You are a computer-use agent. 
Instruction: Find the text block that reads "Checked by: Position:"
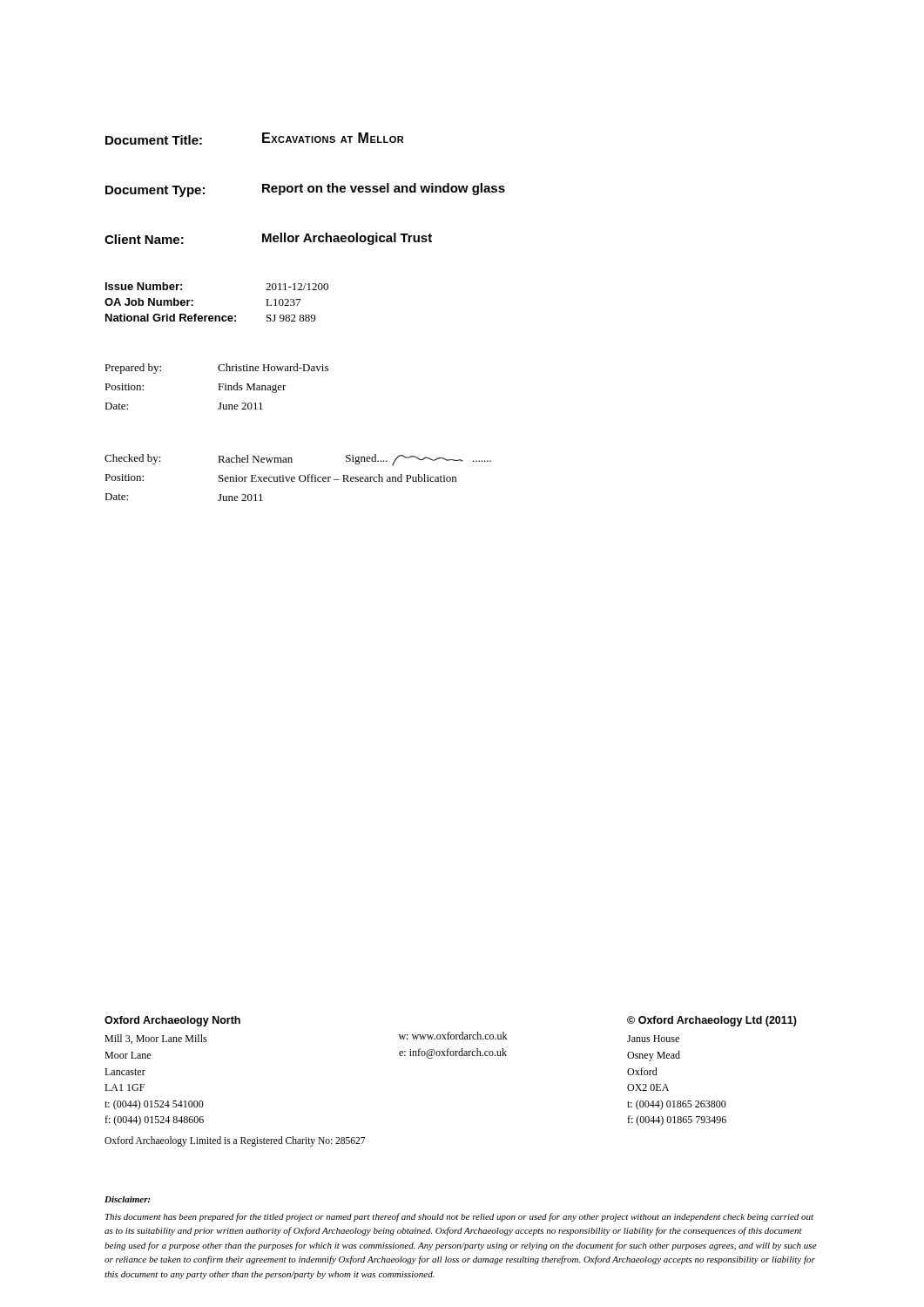pos(462,478)
